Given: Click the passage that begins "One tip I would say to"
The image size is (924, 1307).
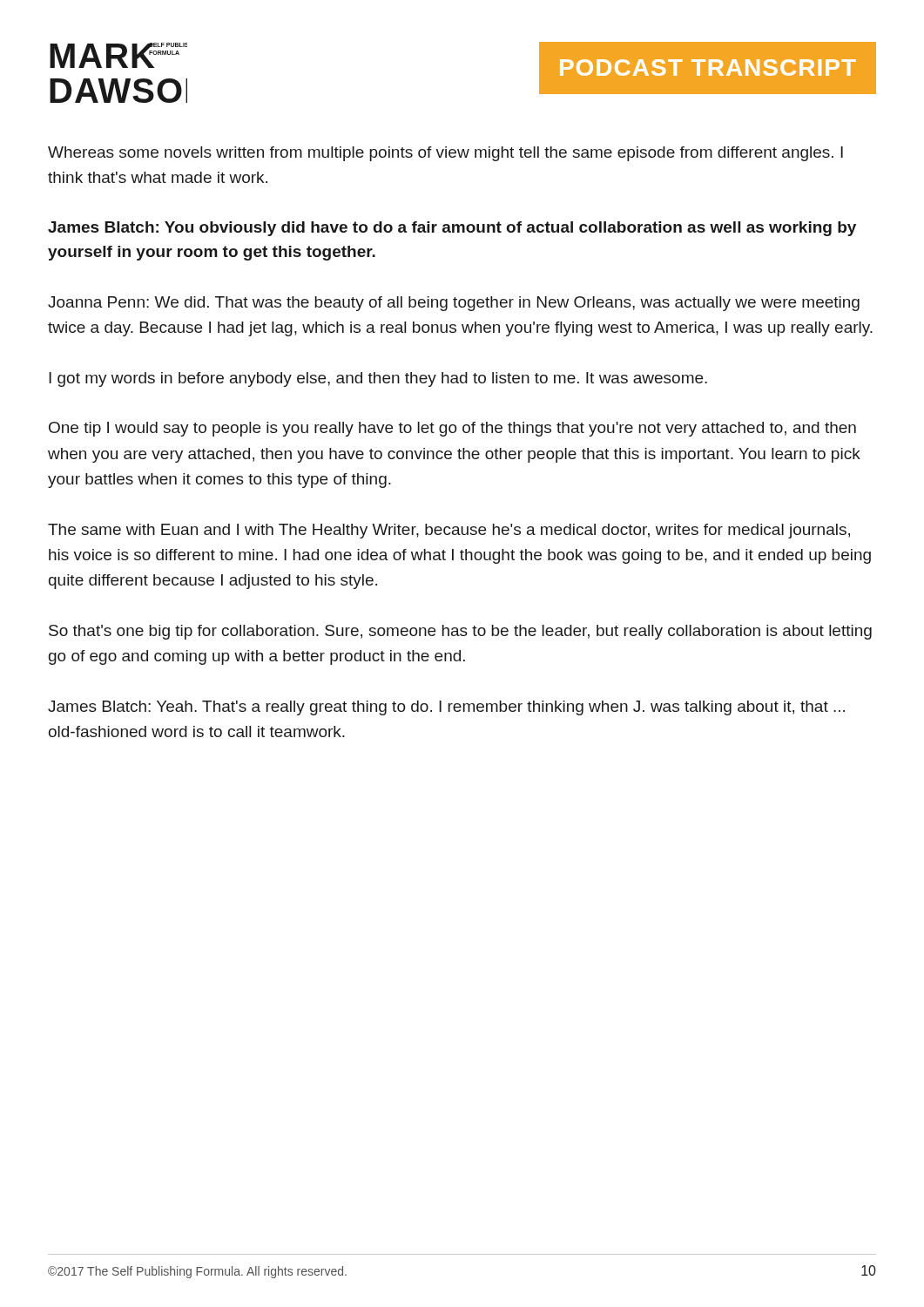Looking at the screenshot, I should click(454, 453).
